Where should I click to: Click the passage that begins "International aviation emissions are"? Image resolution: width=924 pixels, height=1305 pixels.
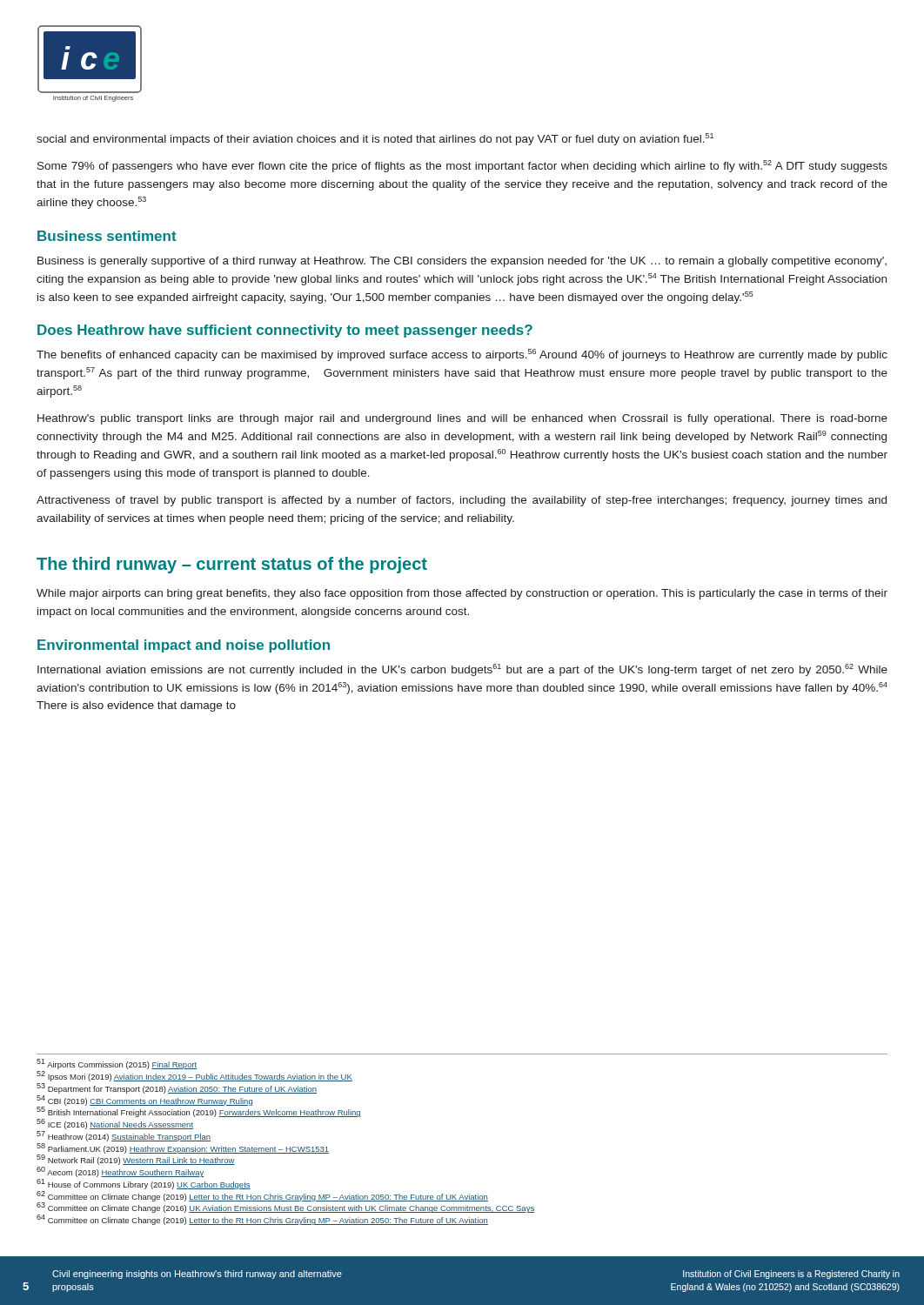click(462, 688)
